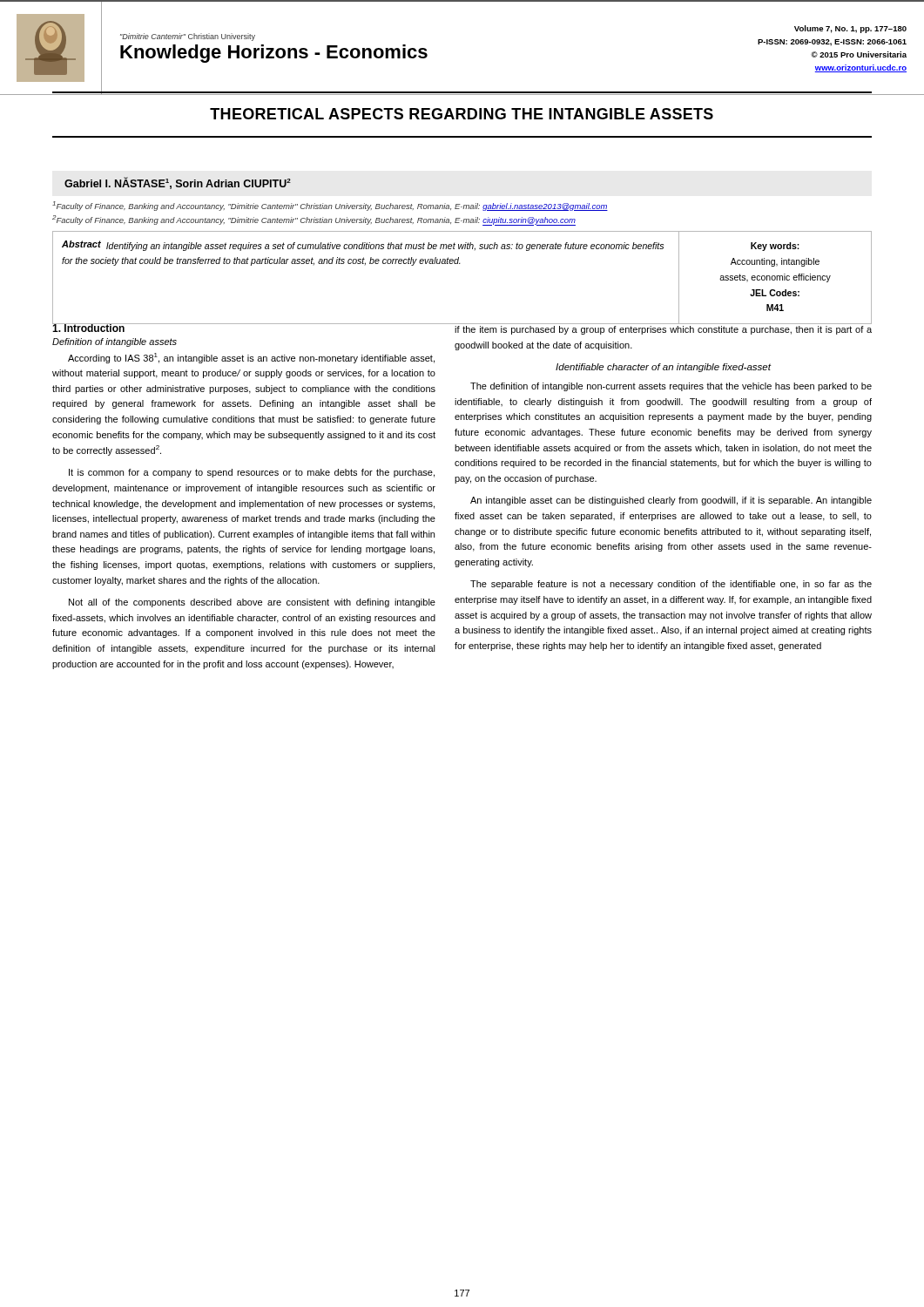This screenshot has height=1307, width=924.
Task: Click where it says "THEORETICAL ASPECTS REGARDING THE INTANGIBLE ASSETS"
Action: [x=462, y=115]
